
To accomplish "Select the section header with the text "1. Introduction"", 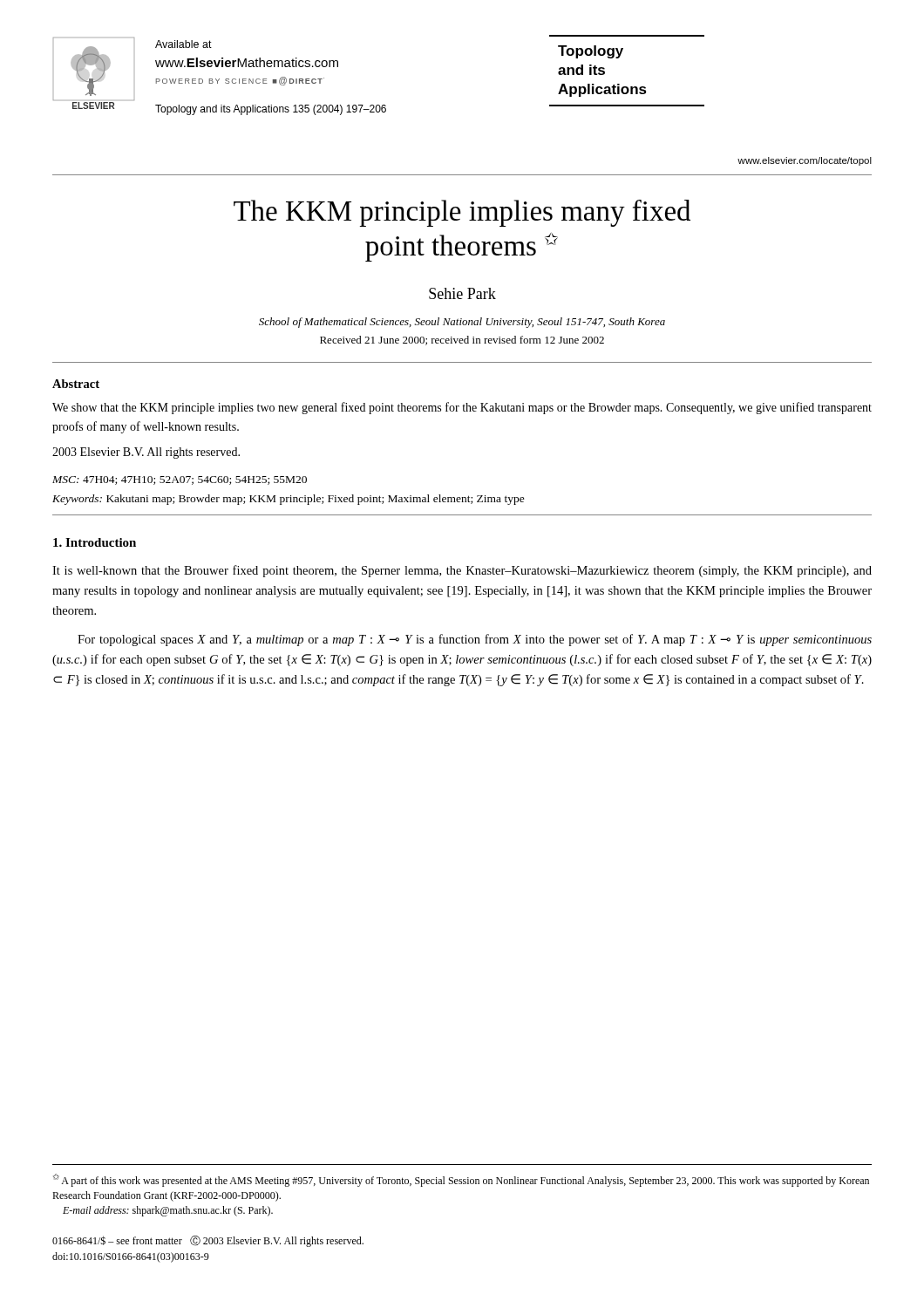I will click(94, 542).
